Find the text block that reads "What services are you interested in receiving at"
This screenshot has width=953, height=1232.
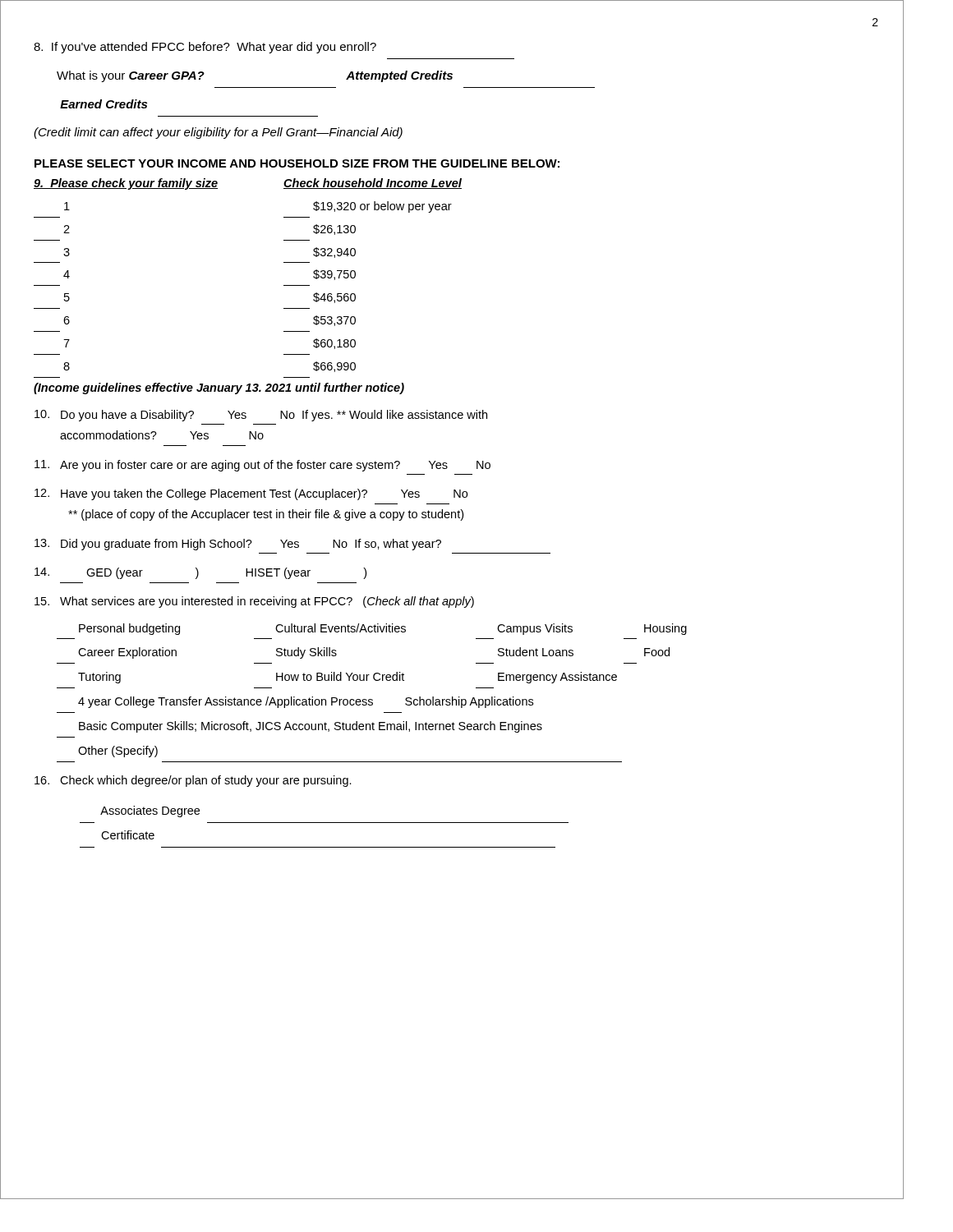449,601
